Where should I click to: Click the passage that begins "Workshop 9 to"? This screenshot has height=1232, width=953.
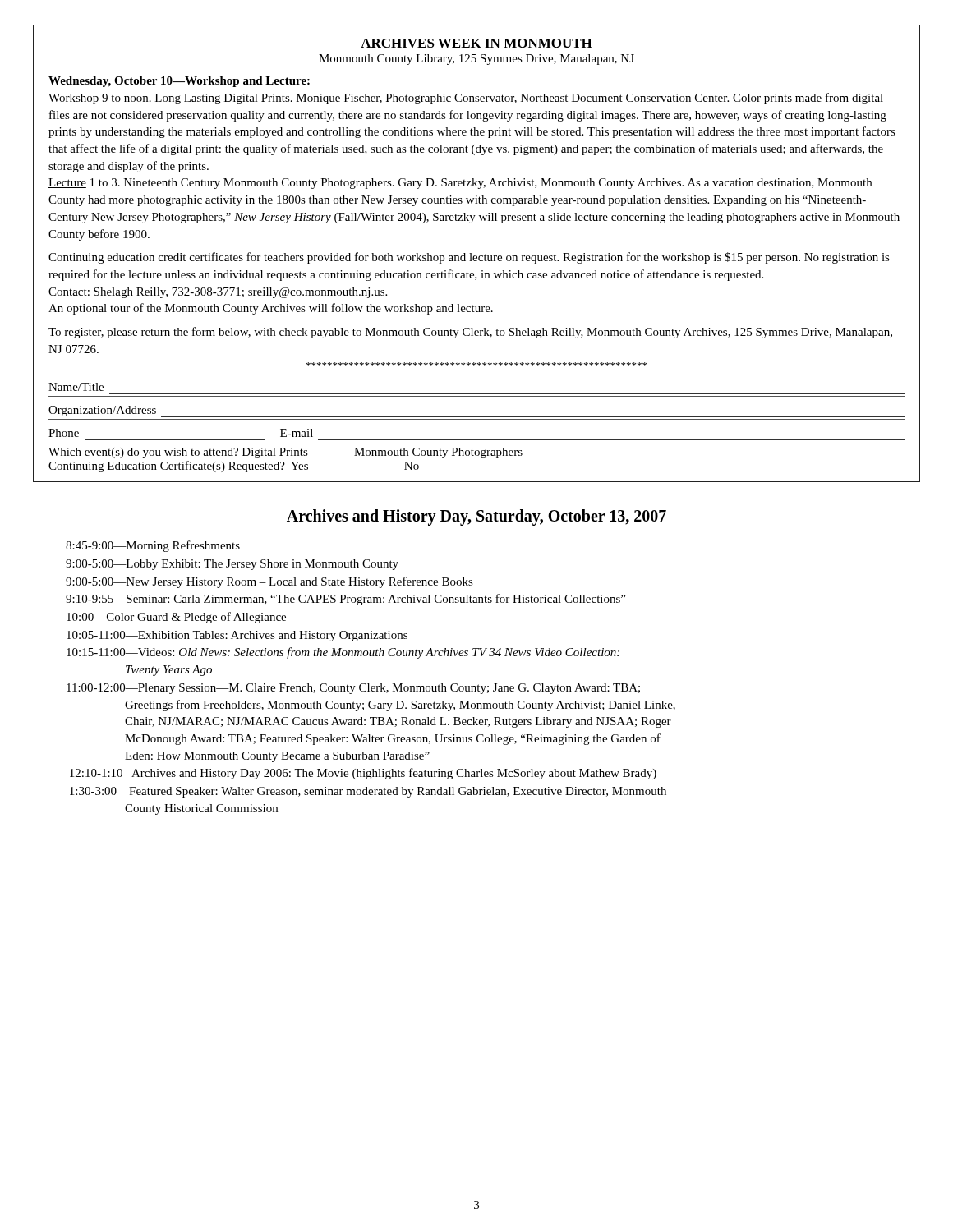(x=474, y=166)
